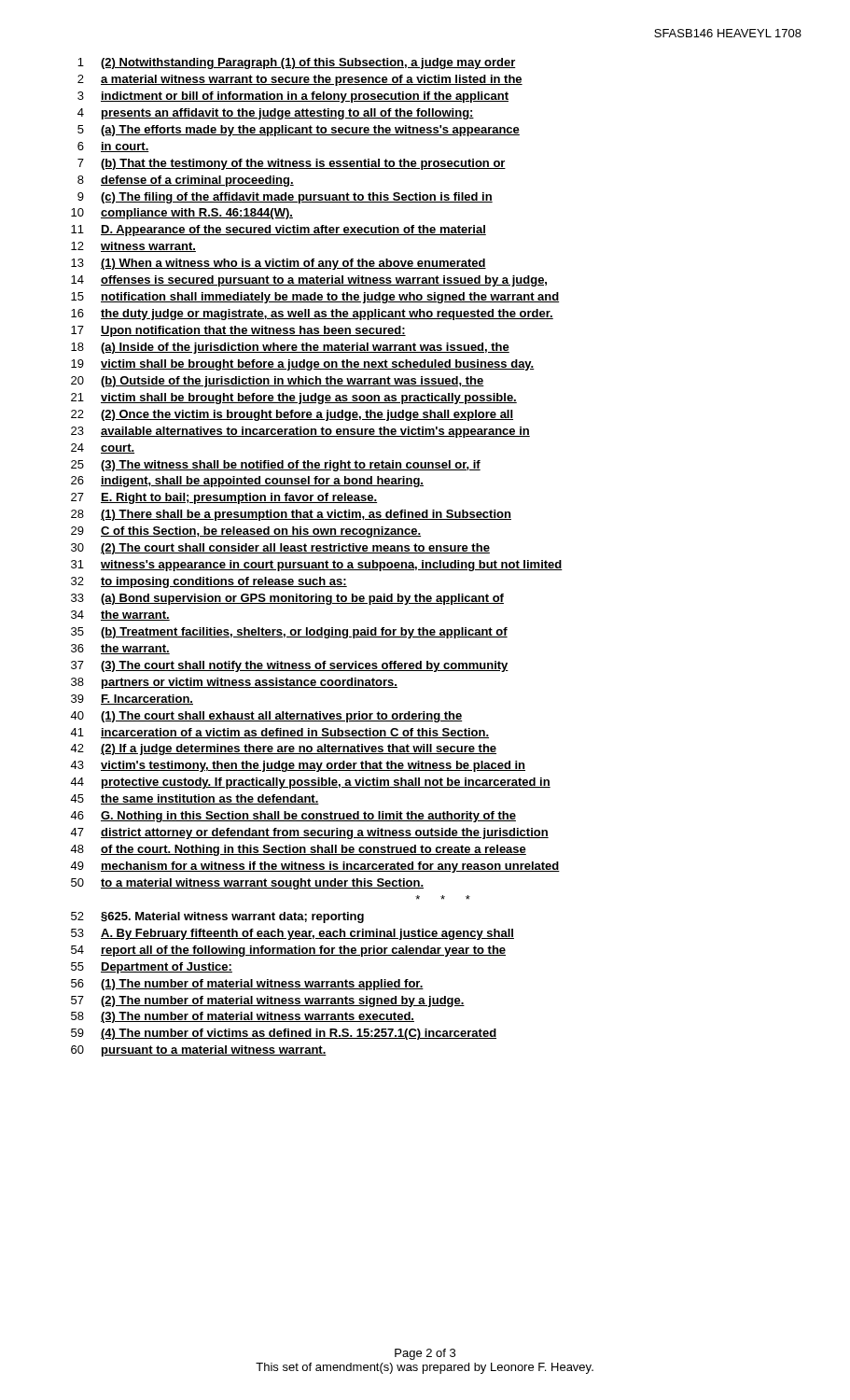
Task: Locate the list item that says "35 (b) Treatment facilities, shelters, or lodging paid"
Action: point(425,632)
